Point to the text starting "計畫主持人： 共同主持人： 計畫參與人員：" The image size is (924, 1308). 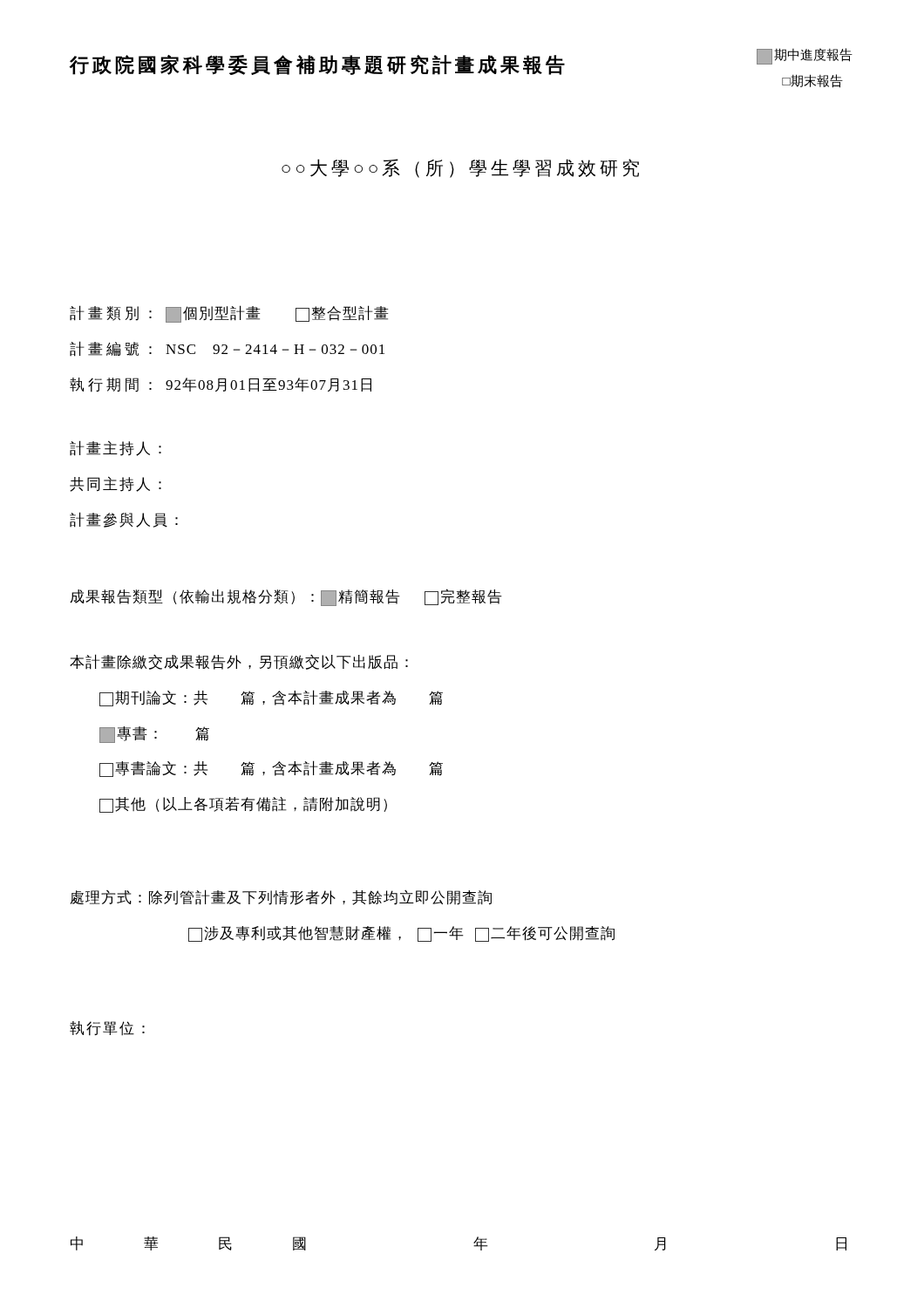coord(116,448)
